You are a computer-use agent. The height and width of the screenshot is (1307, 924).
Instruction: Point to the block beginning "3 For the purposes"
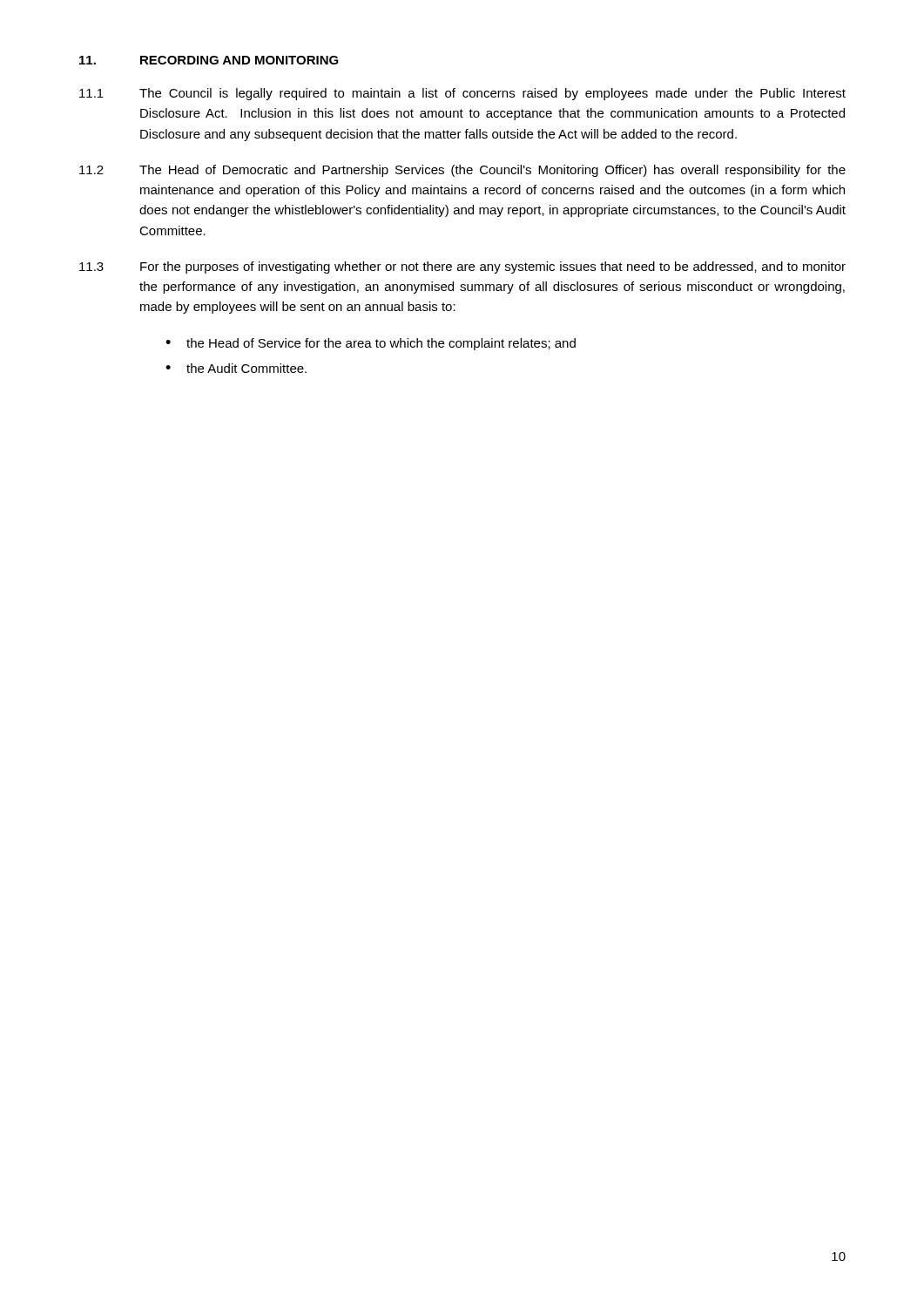point(462,286)
